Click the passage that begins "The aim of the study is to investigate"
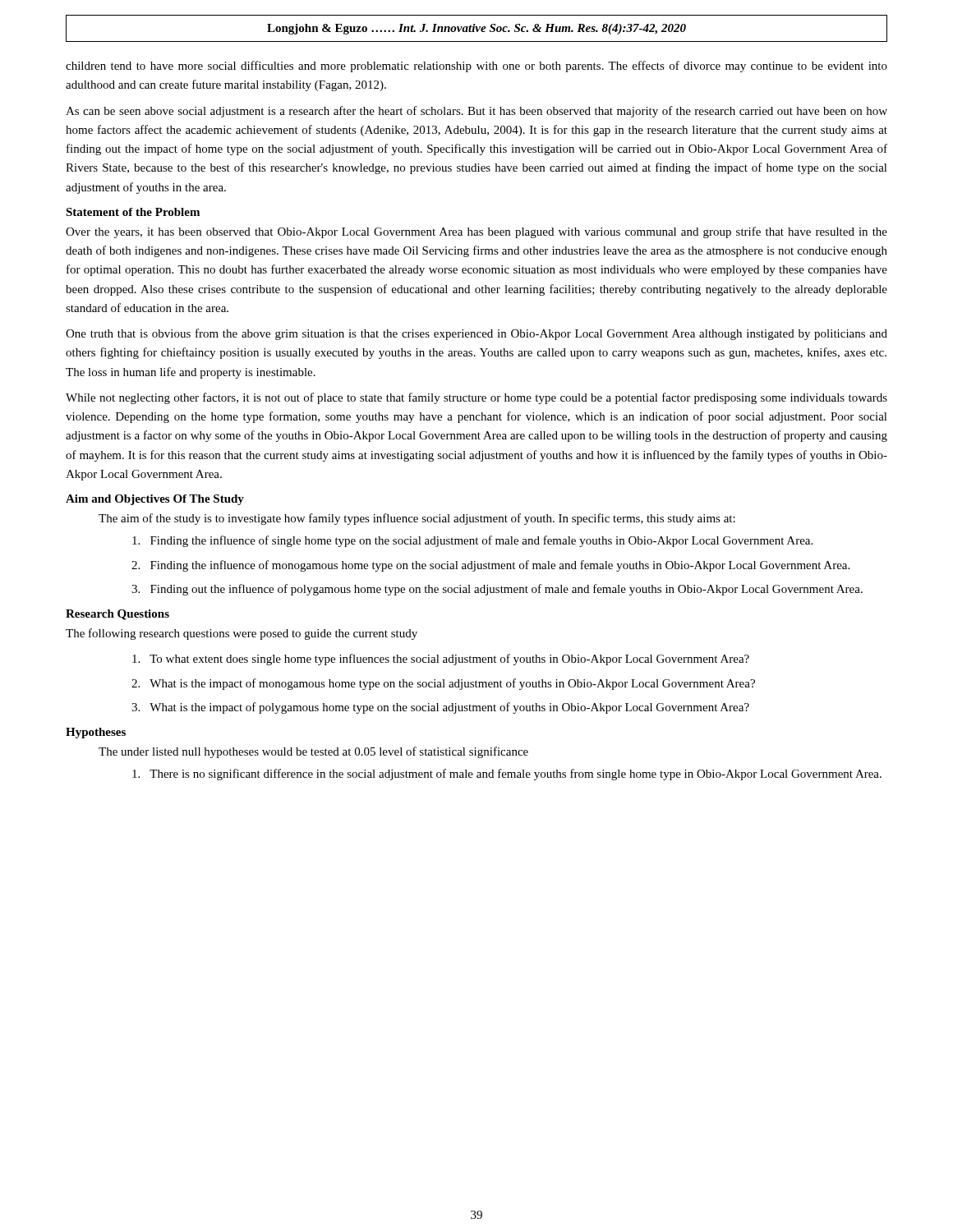 (x=417, y=518)
